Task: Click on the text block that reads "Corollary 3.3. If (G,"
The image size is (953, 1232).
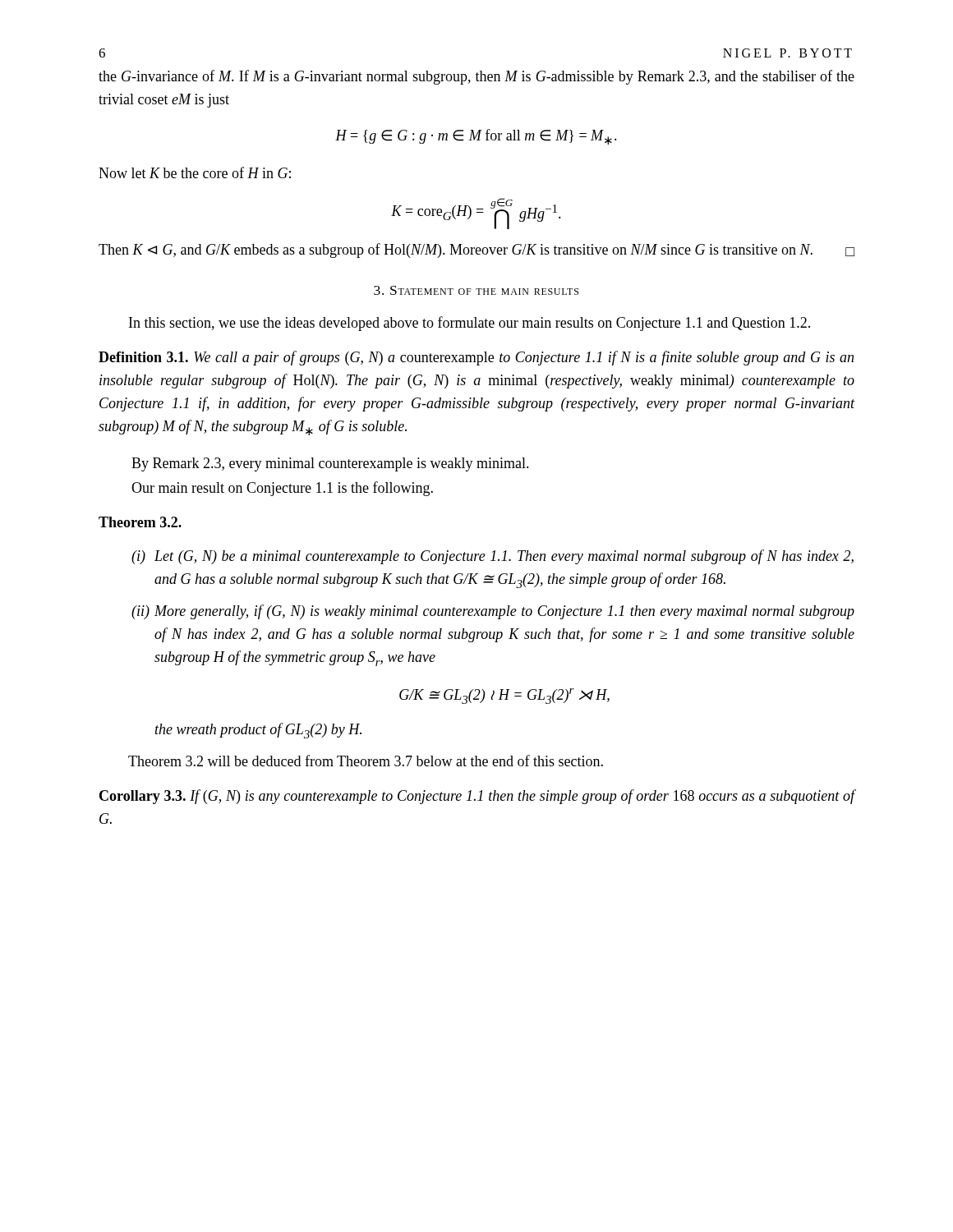Action: pyautogui.click(x=476, y=808)
